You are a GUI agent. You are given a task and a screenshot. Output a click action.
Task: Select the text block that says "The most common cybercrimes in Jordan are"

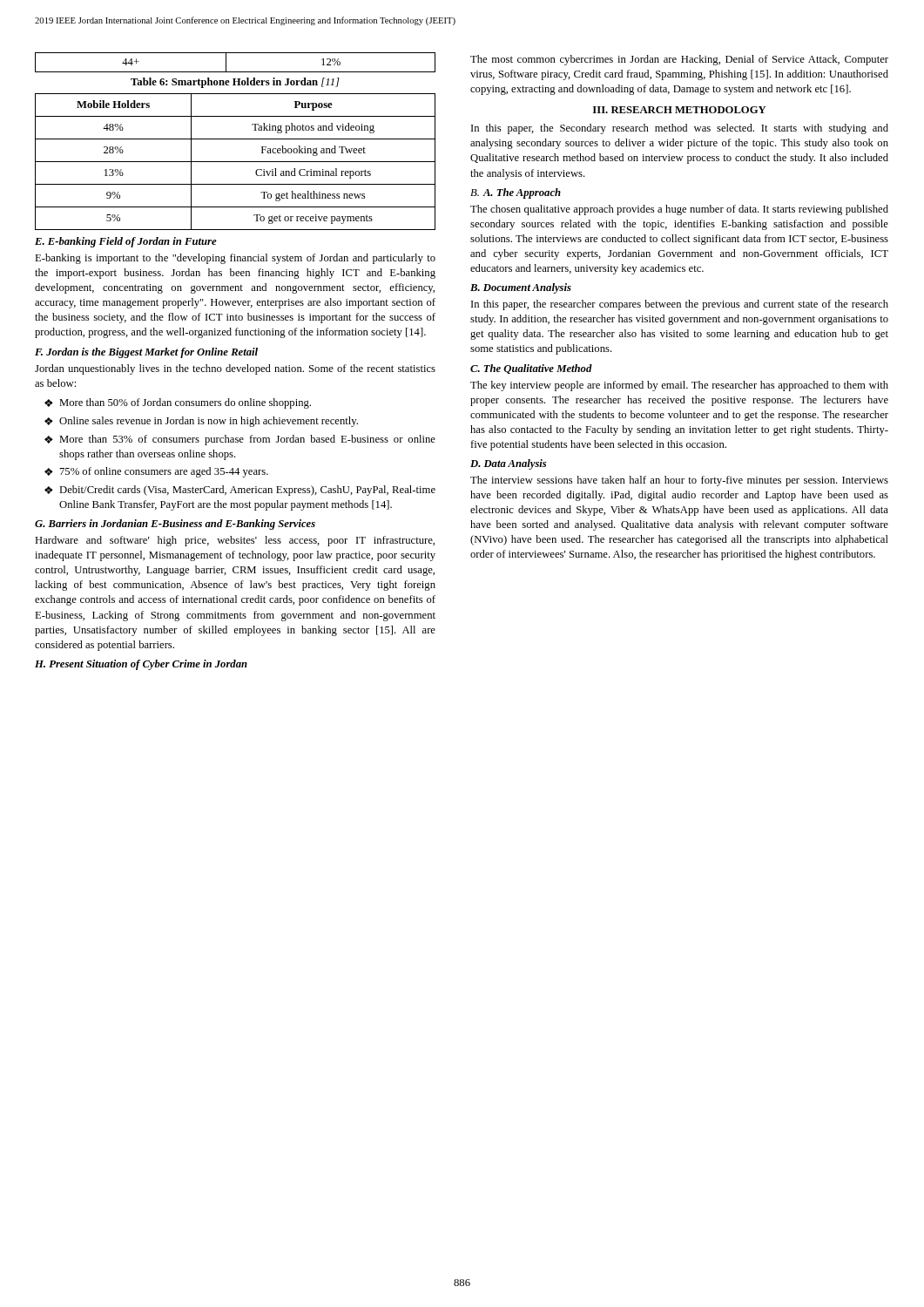coord(679,74)
